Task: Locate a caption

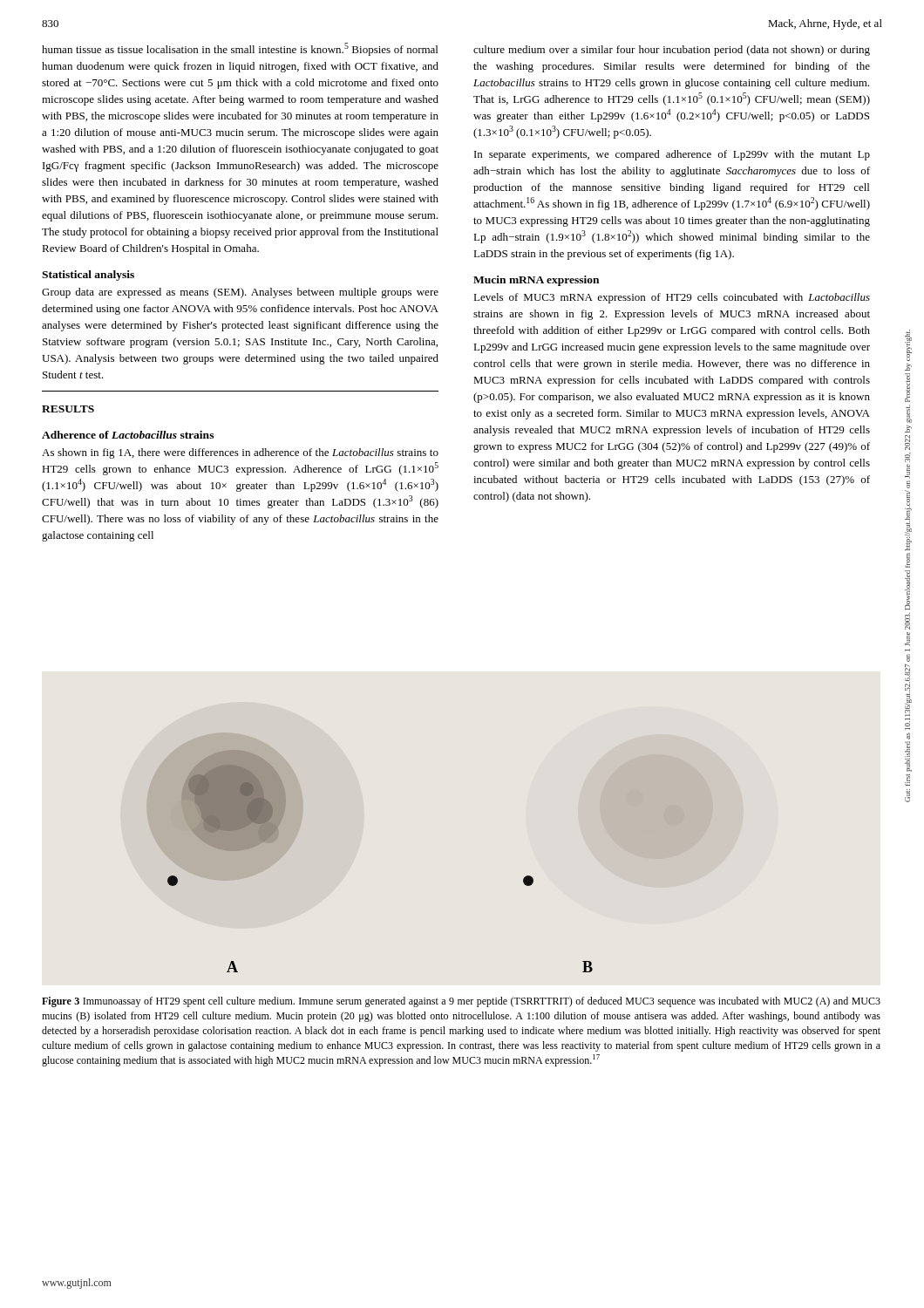Action: click(461, 1031)
